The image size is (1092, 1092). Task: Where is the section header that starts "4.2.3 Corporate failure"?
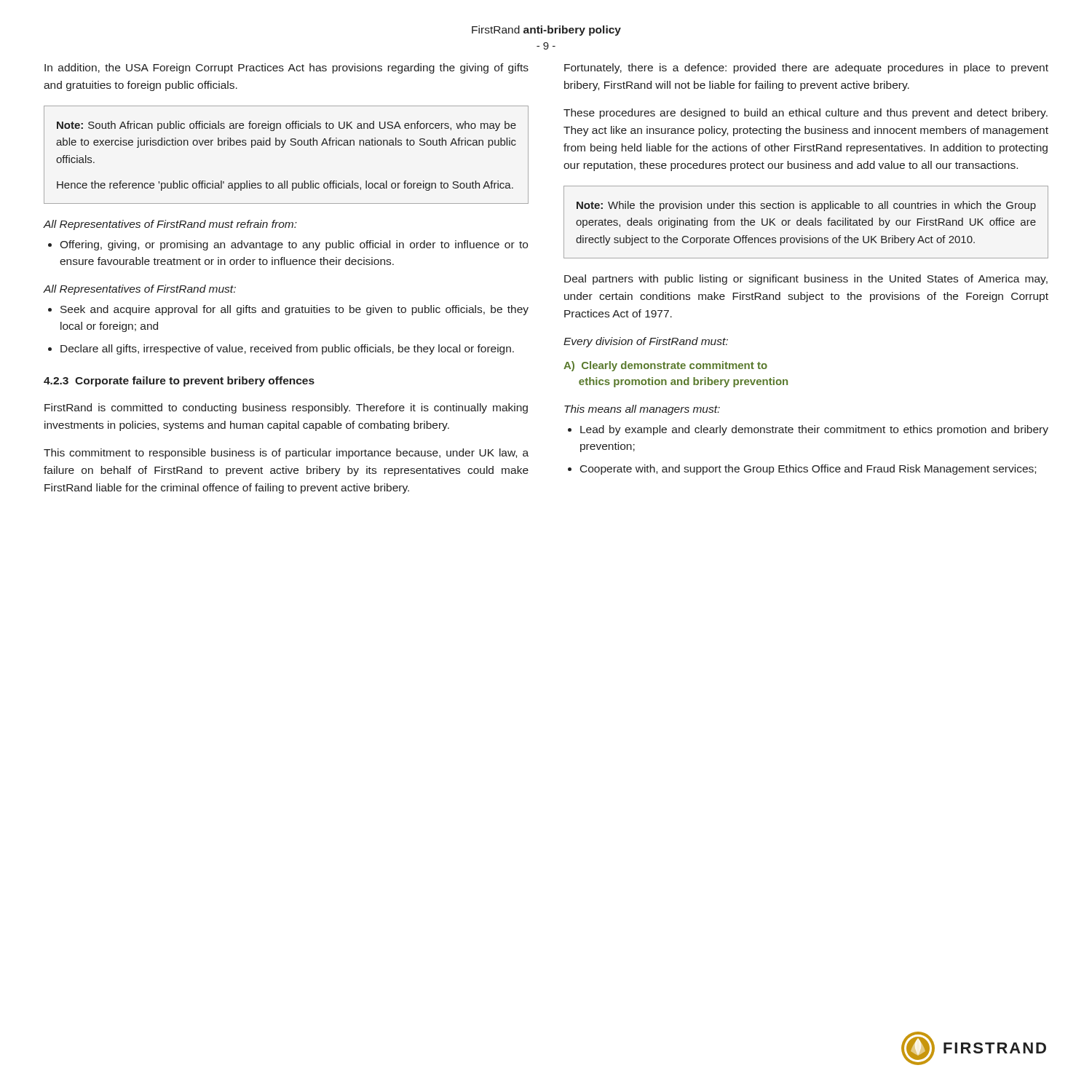(x=179, y=381)
